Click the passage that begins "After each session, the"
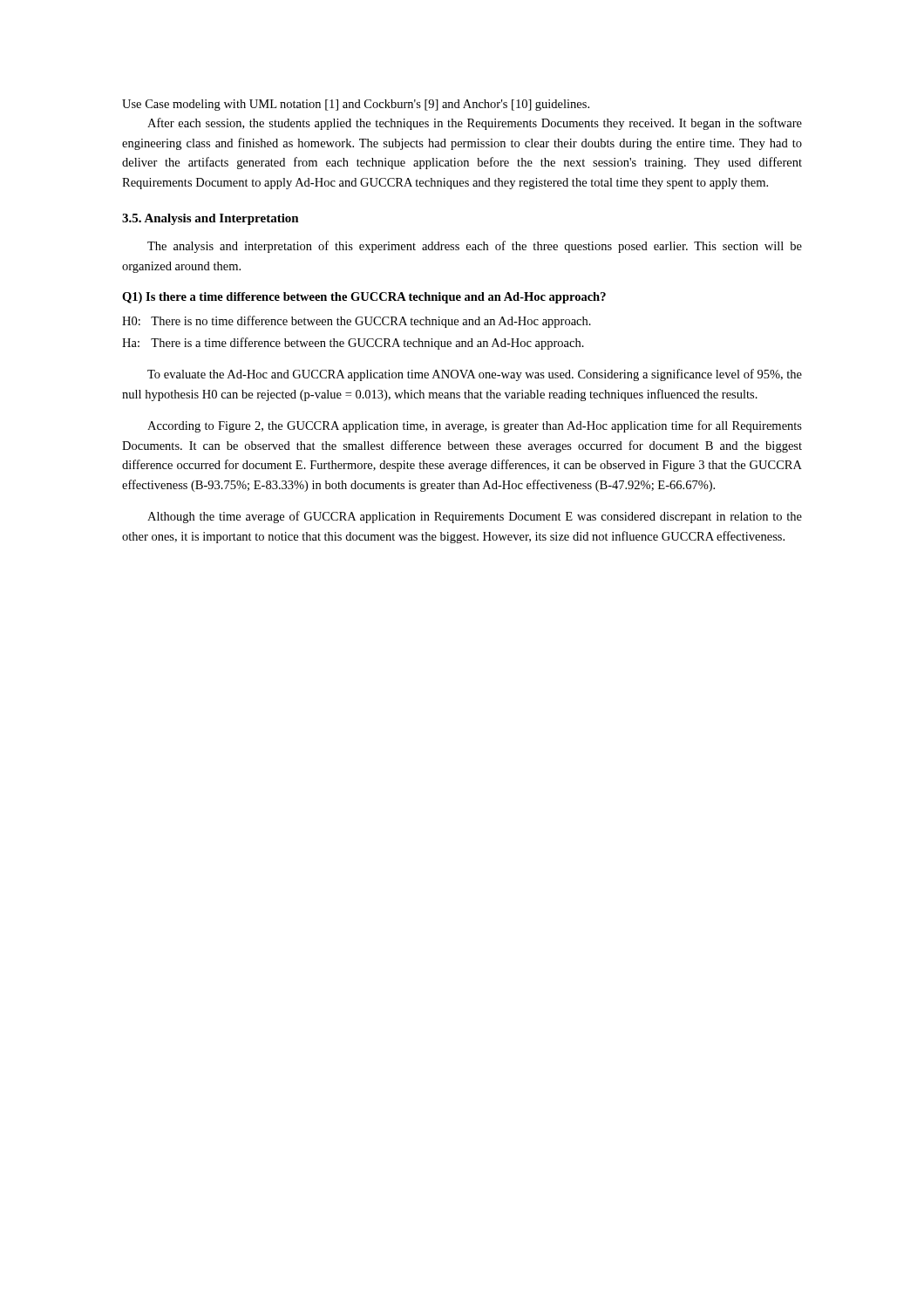 click(x=462, y=153)
